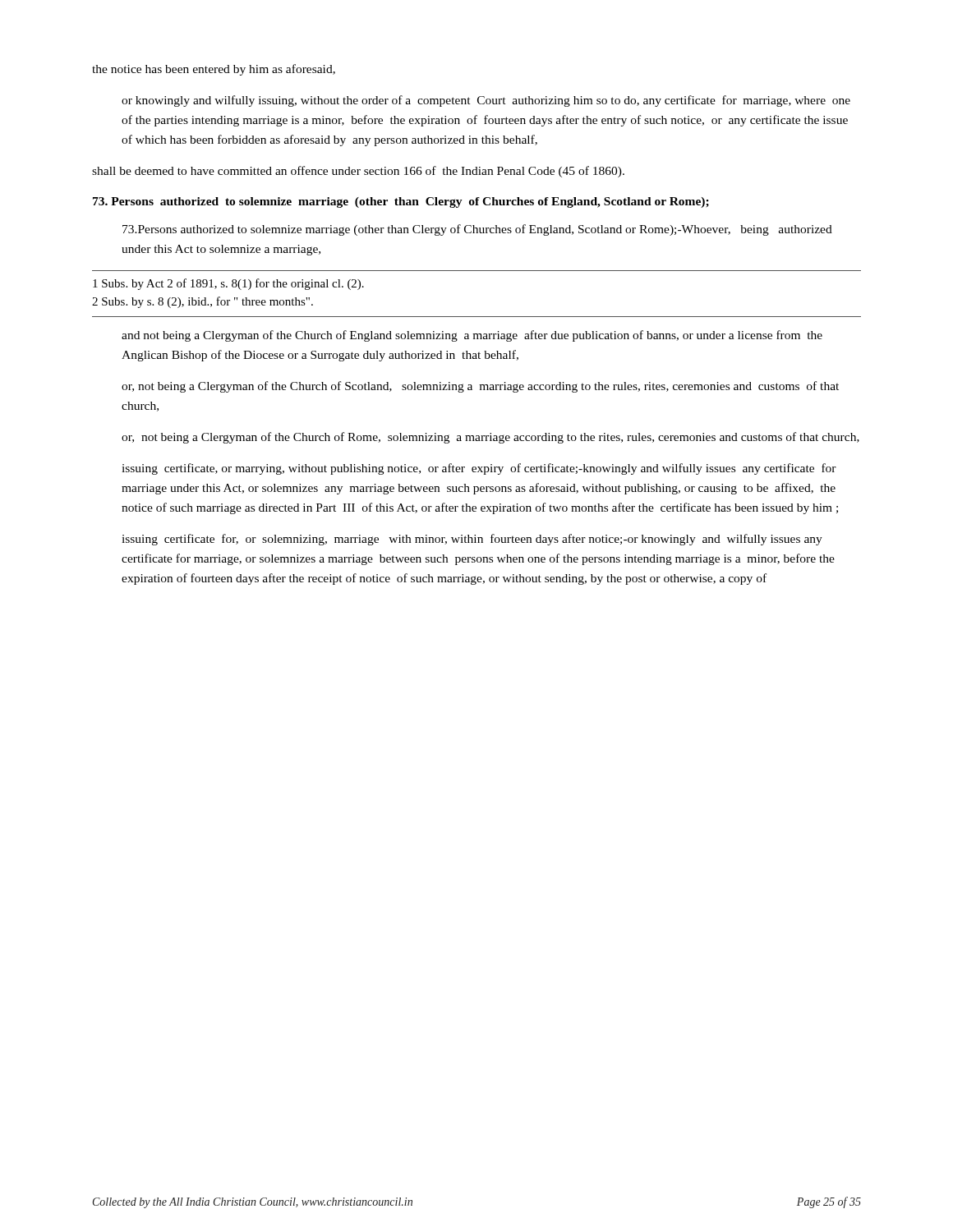Screen dimensions: 1232x953
Task: Click the passage that begins "issuing certificate, or marrying, without publishing notice,"
Action: coord(480,487)
